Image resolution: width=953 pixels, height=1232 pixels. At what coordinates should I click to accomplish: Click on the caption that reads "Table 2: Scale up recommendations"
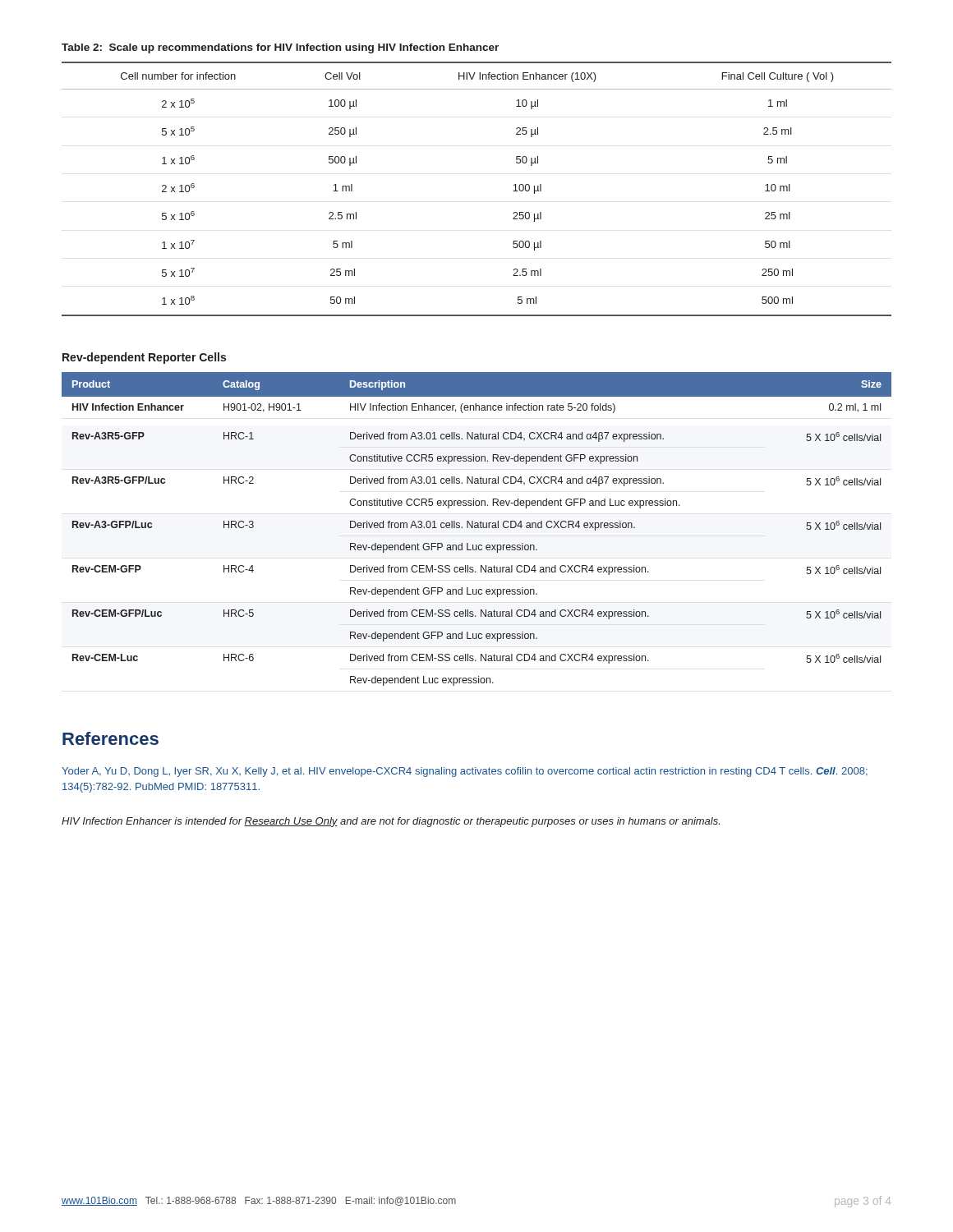pyautogui.click(x=280, y=47)
